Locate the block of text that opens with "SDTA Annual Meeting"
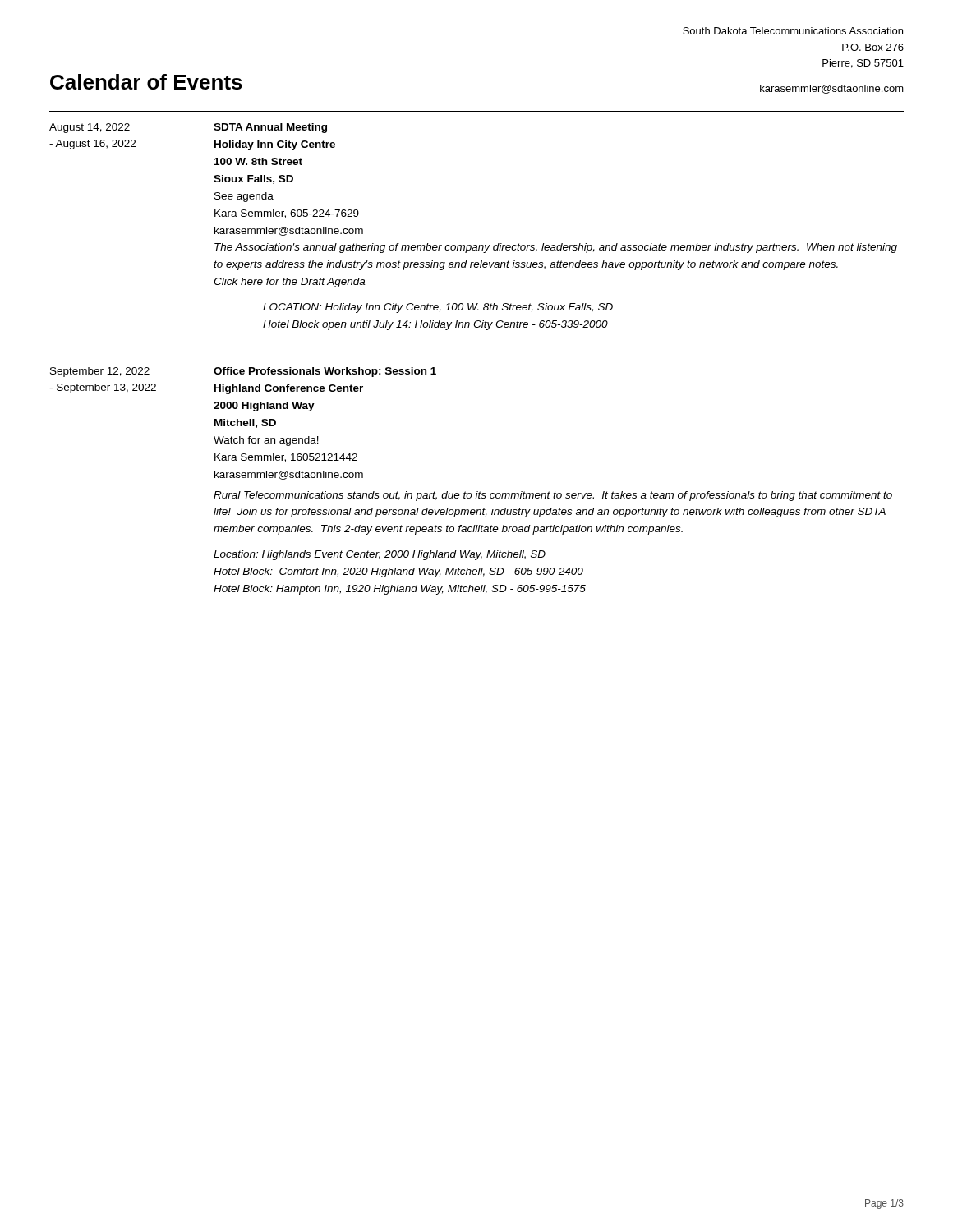 coord(270,128)
